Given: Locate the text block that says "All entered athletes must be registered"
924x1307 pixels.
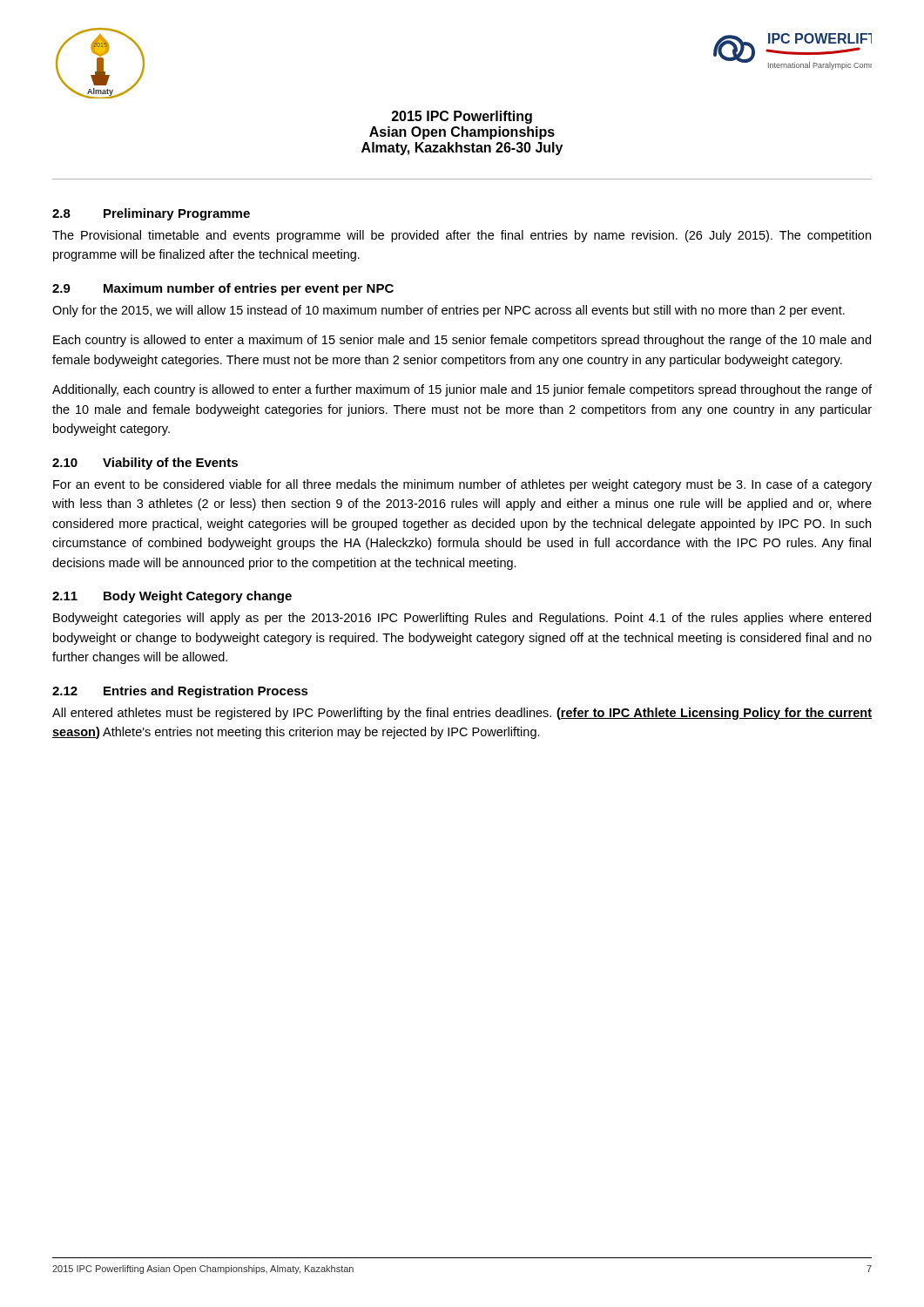Looking at the screenshot, I should coord(462,722).
